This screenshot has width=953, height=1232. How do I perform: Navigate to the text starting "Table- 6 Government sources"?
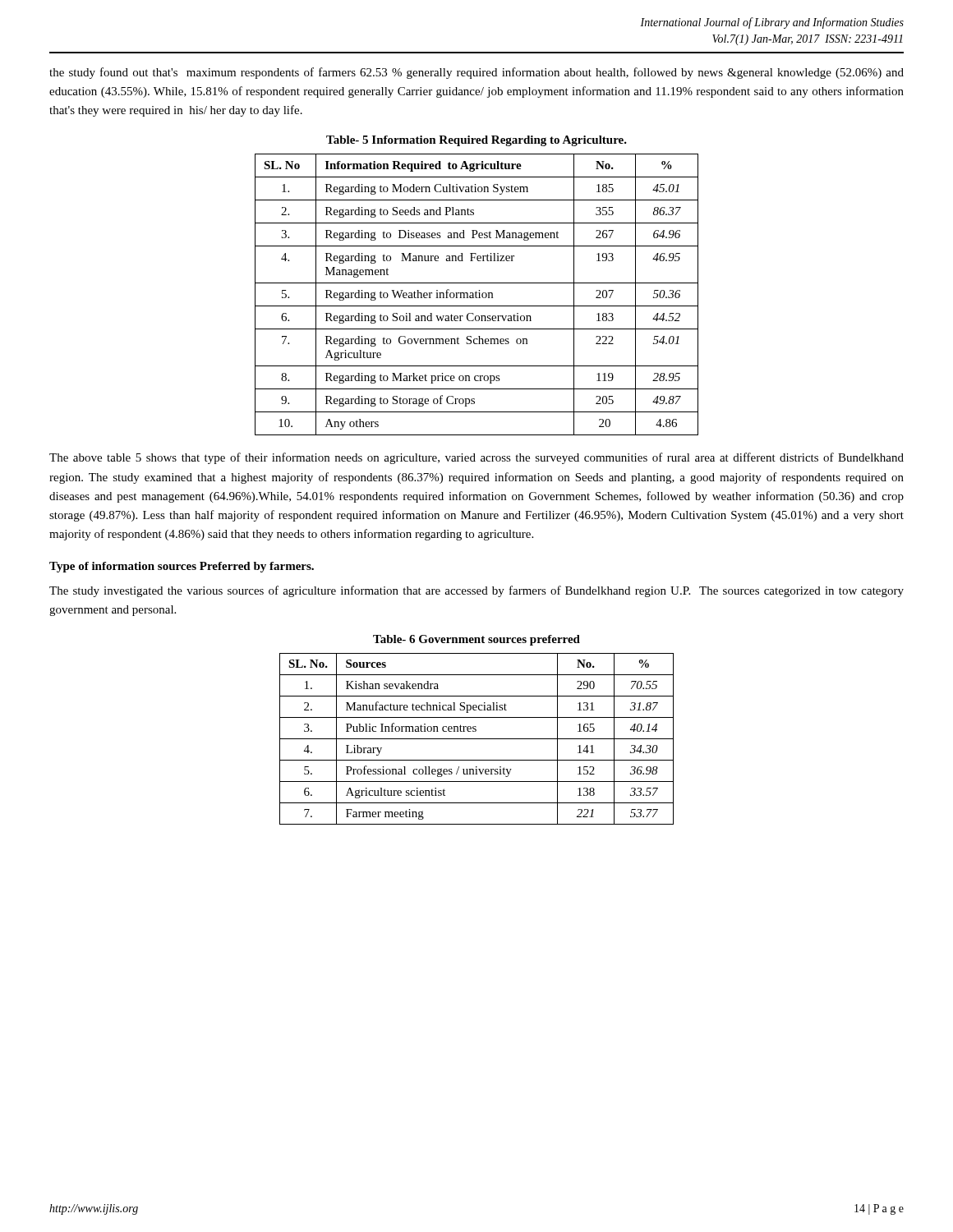pyautogui.click(x=476, y=639)
